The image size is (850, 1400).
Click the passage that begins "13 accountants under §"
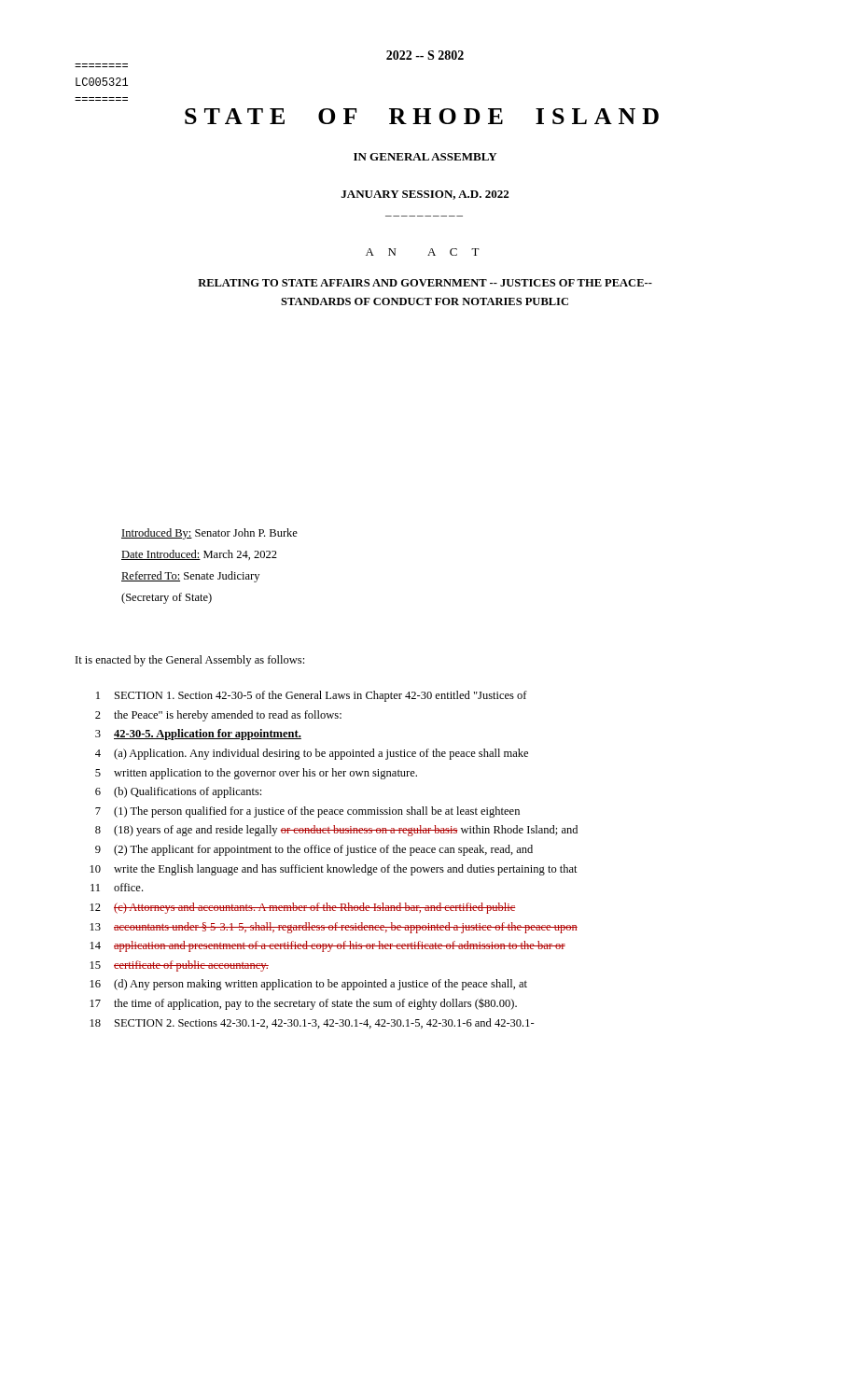tap(425, 927)
